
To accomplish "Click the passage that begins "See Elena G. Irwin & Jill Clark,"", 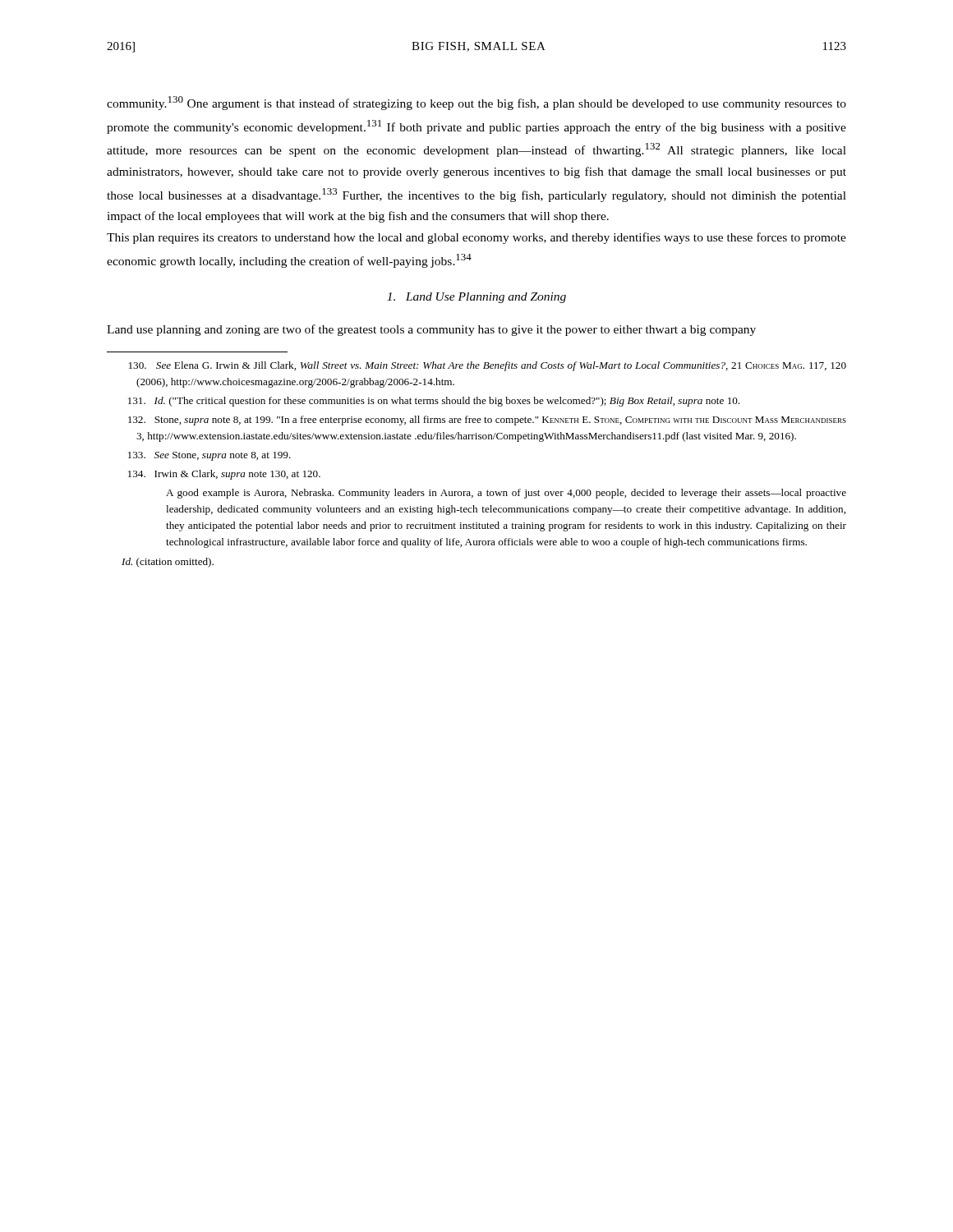I will click(x=484, y=373).
